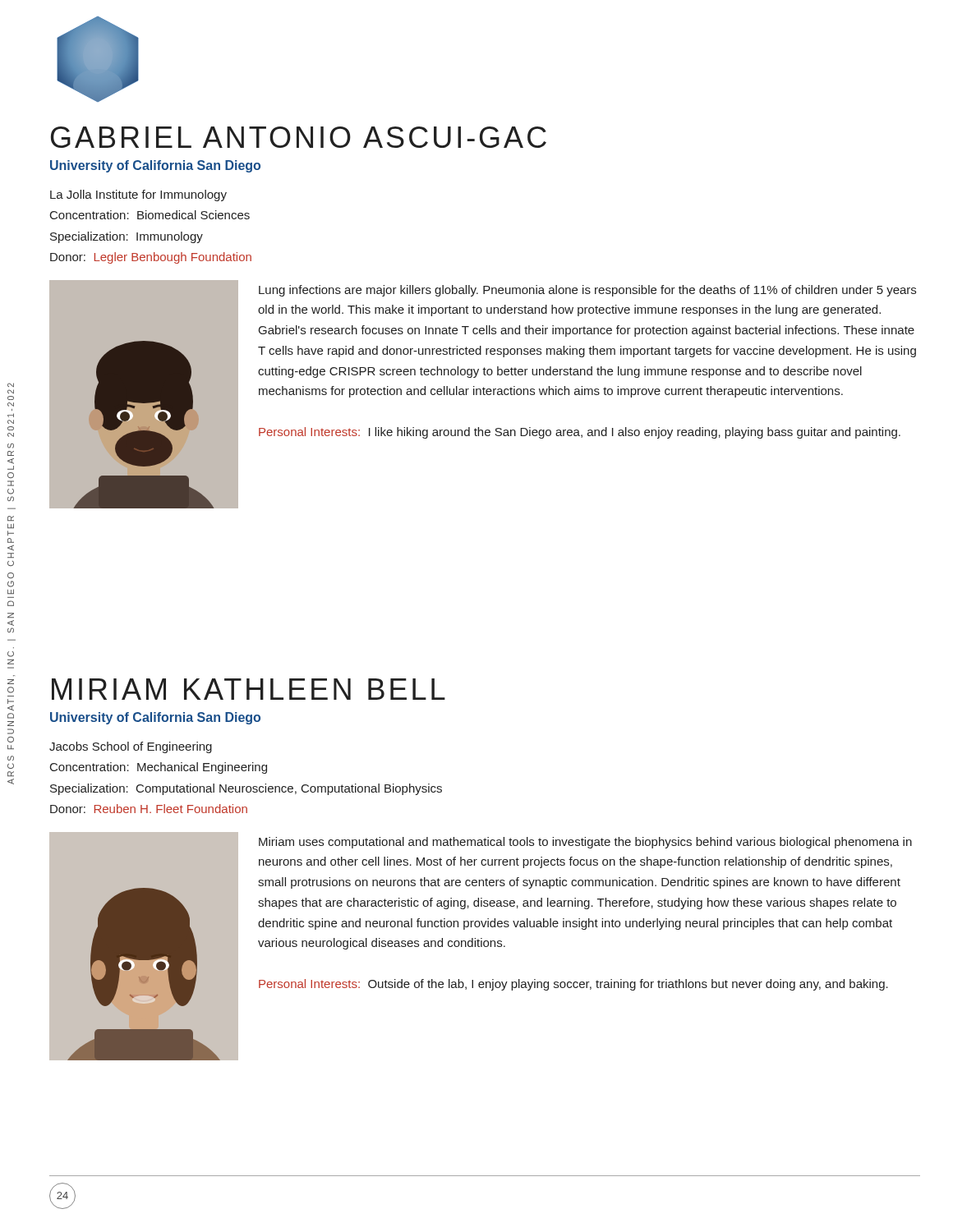Click on the element starting "La Jolla Institute for Immunology"
This screenshot has height=1232, width=953.
[138, 194]
